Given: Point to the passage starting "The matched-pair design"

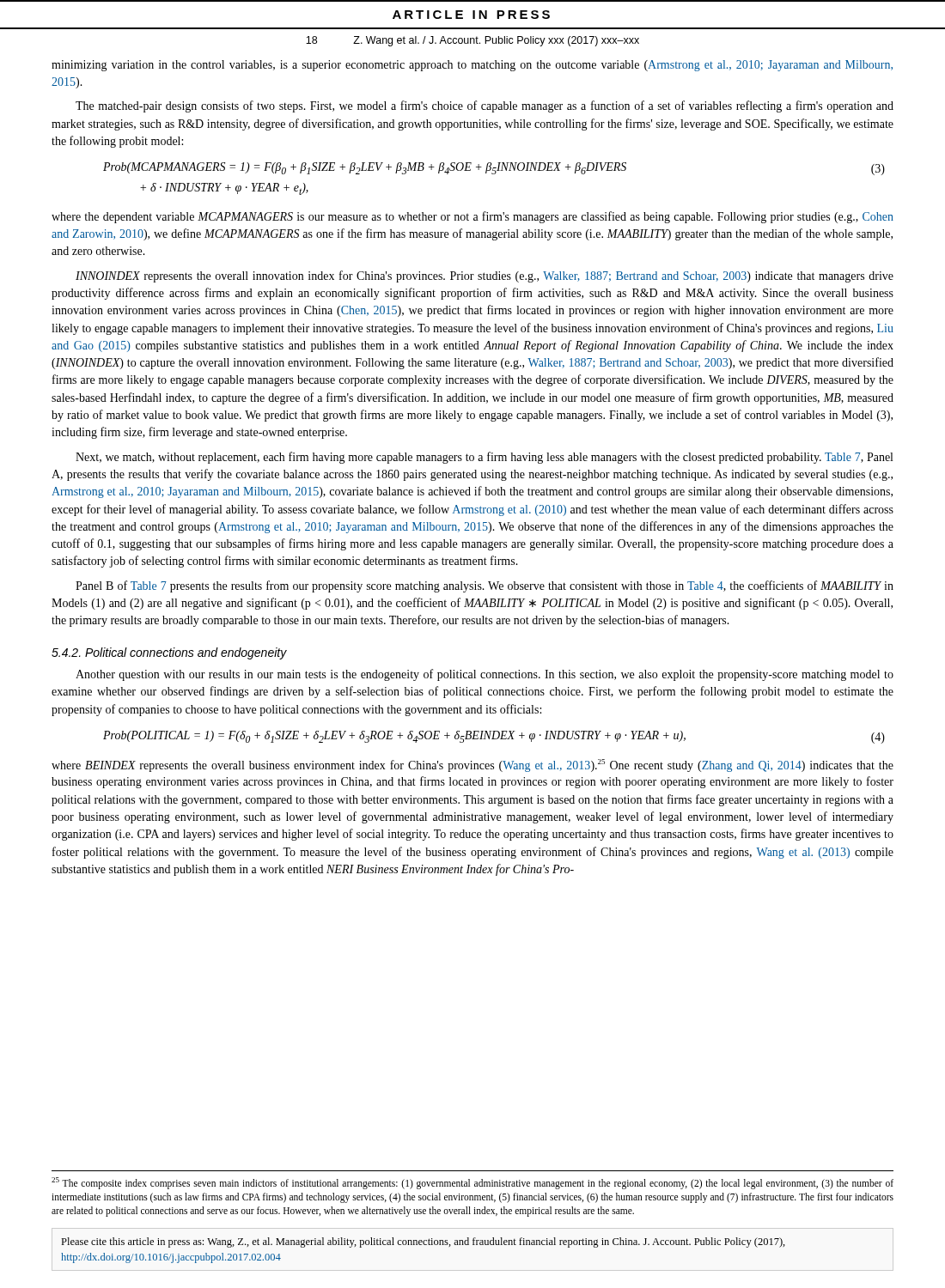Looking at the screenshot, I should 472,124.
